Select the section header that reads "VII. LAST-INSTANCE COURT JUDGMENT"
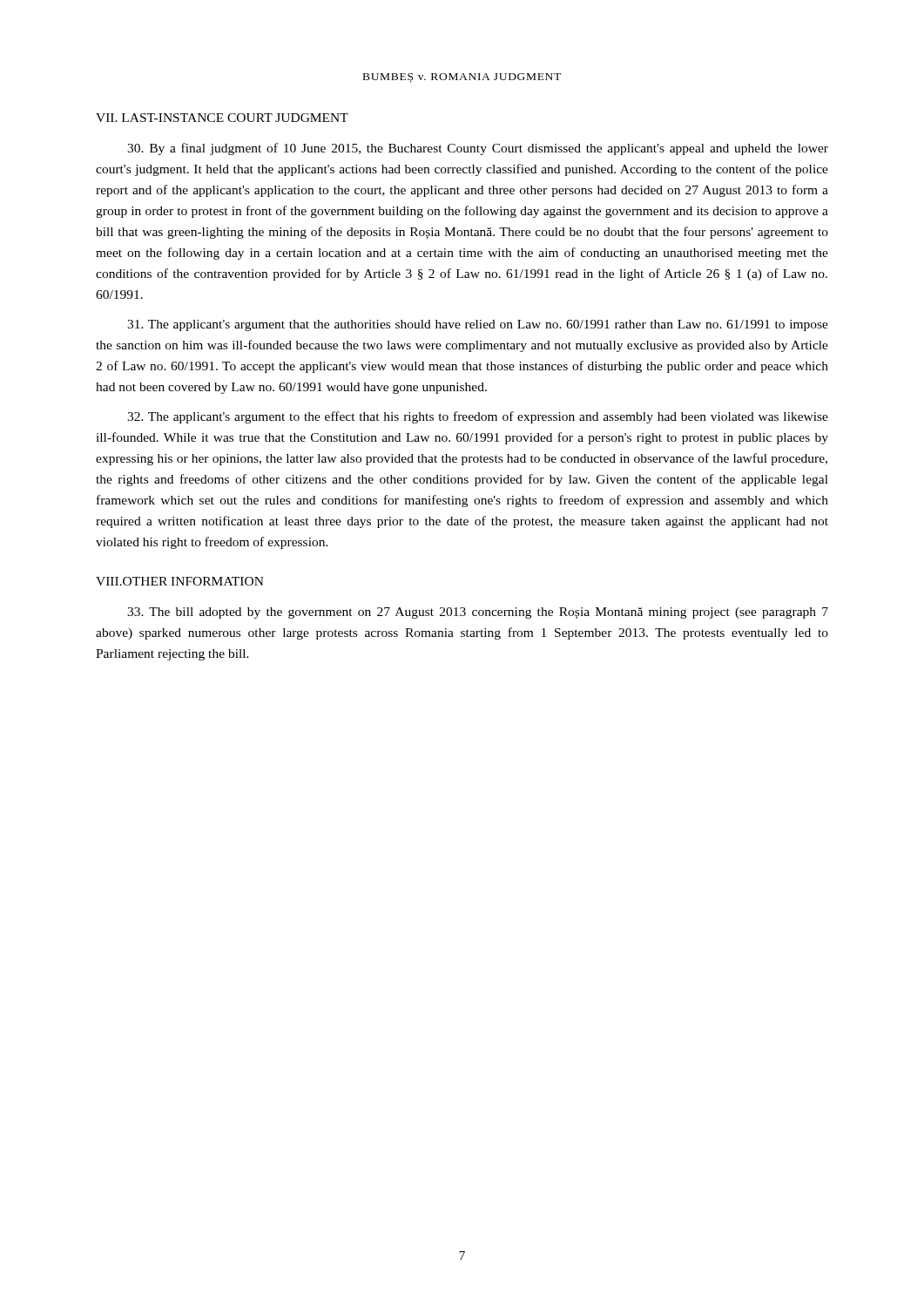 pos(222,117)
